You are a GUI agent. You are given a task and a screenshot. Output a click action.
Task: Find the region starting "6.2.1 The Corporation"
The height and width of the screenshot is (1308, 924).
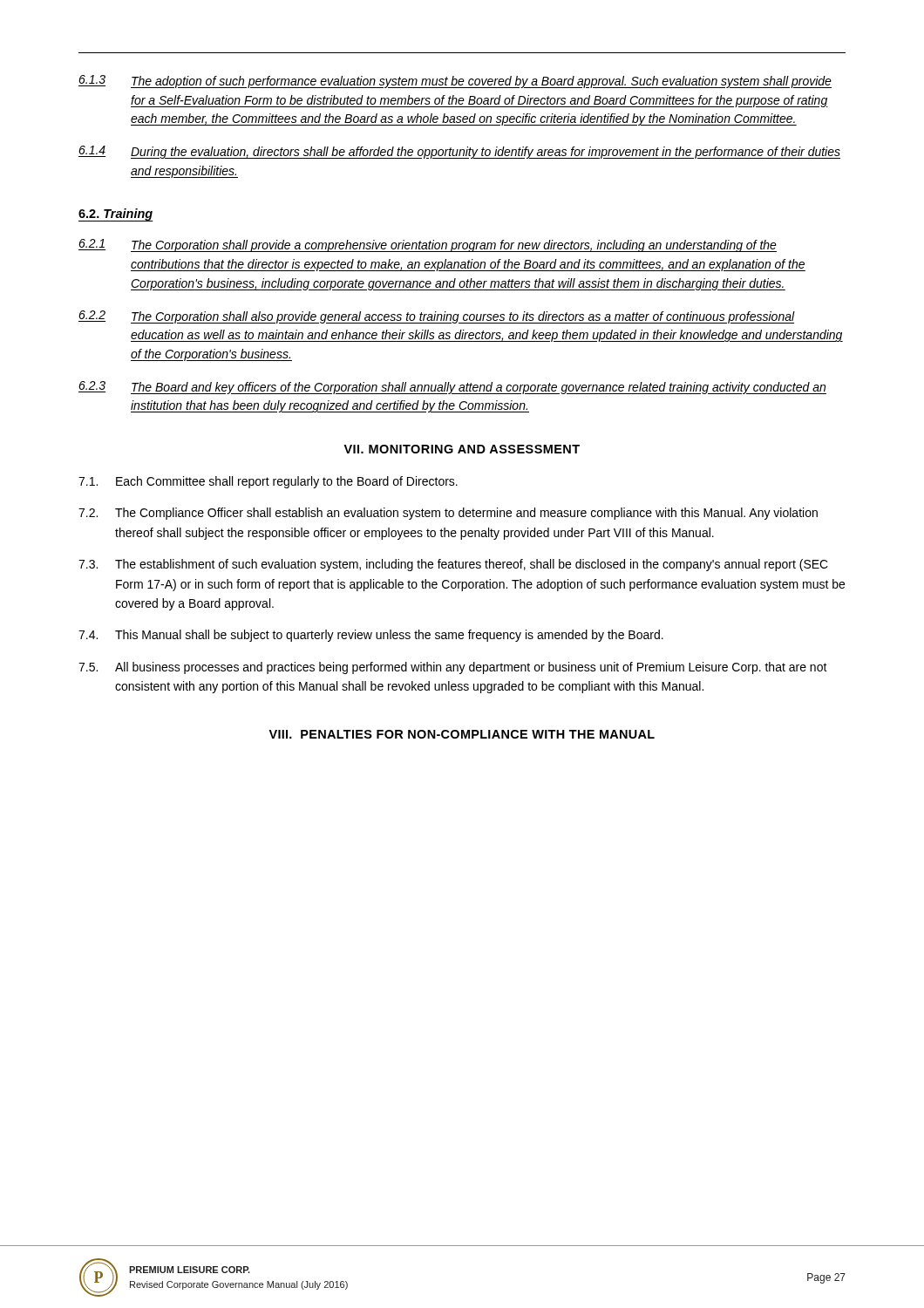[462, 265]
